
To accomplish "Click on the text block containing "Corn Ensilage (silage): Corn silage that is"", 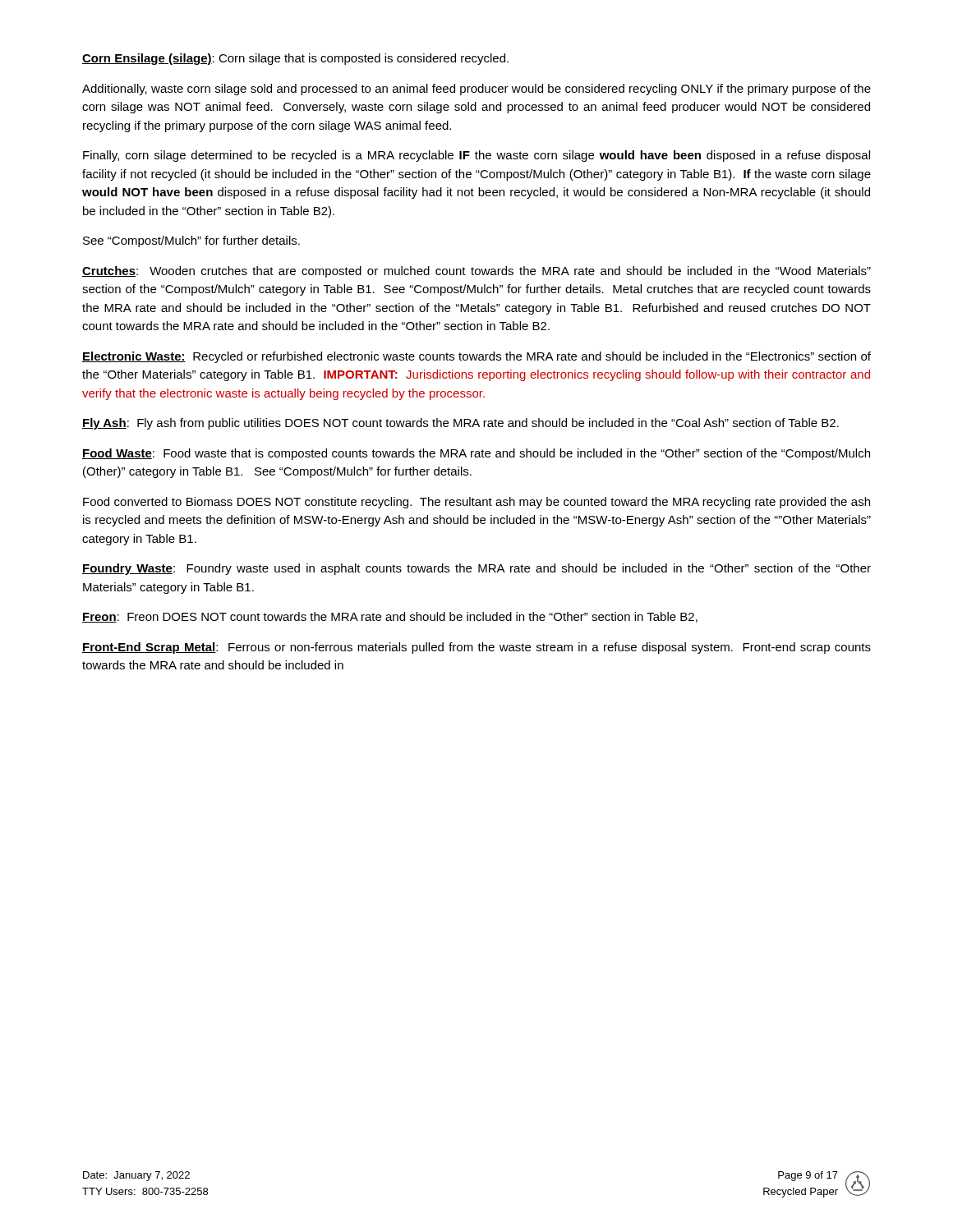I will tap(296, 58).
